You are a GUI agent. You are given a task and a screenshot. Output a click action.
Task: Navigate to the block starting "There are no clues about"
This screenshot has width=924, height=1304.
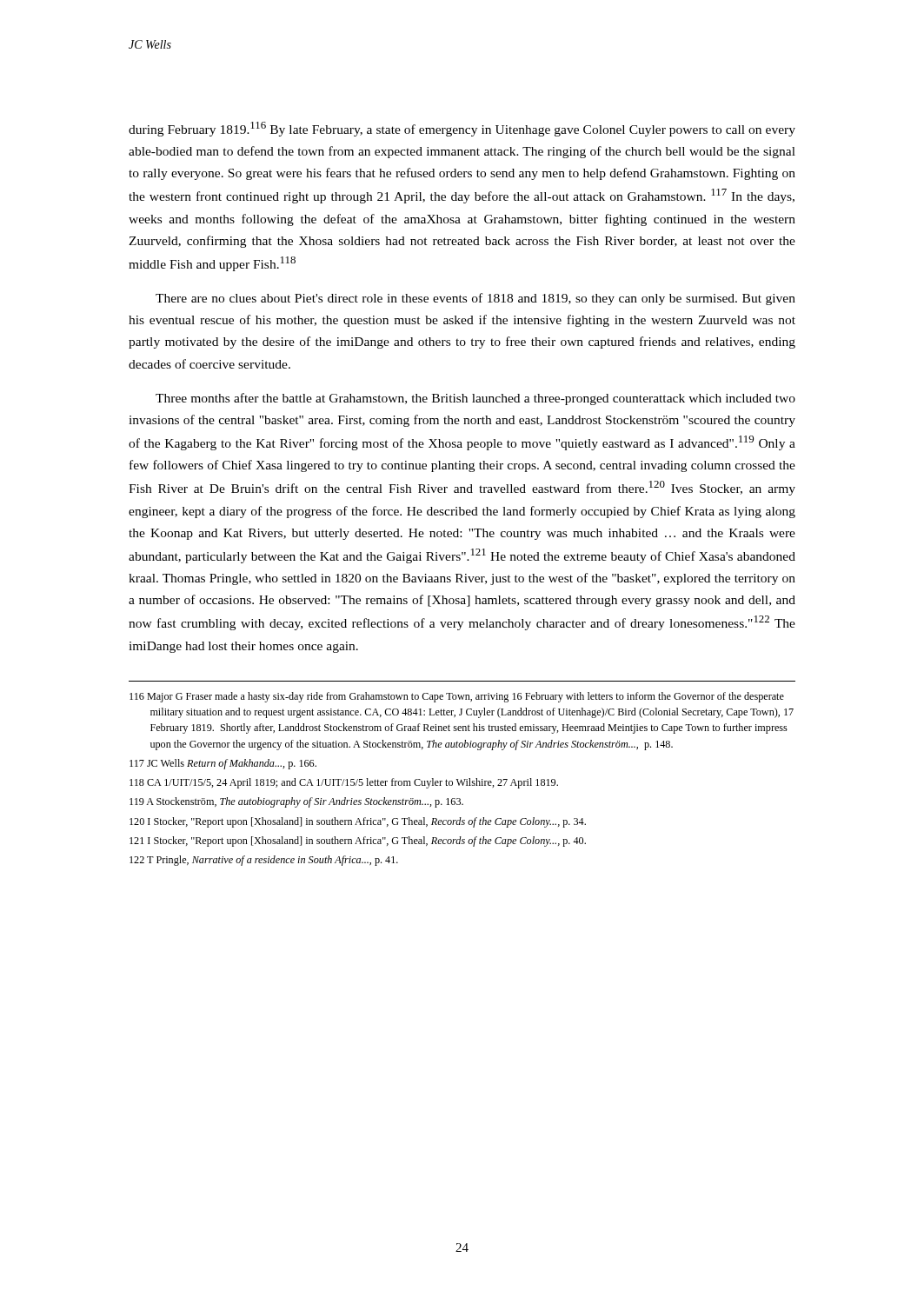[462, 331]
